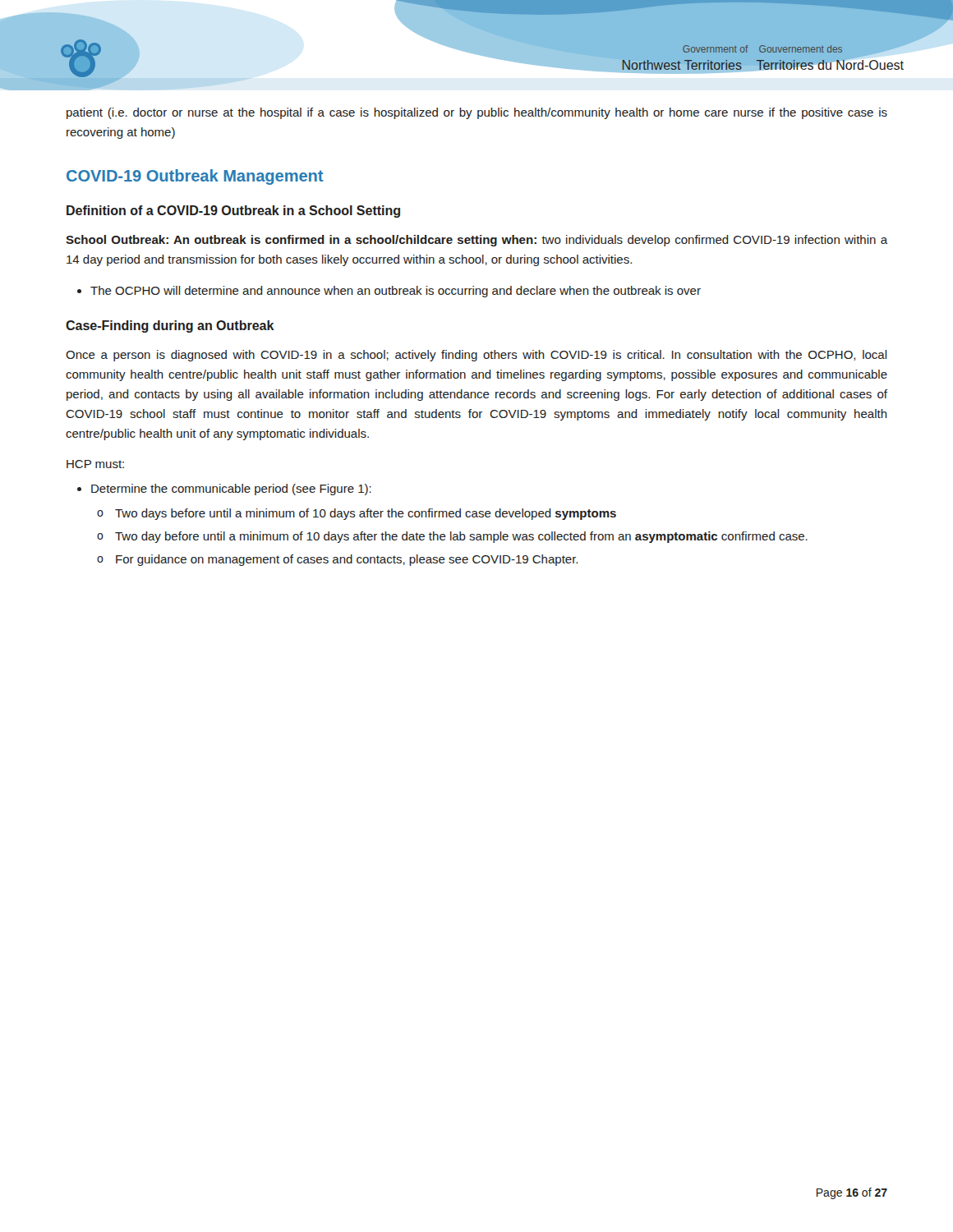Image resolution: width=953 pixels, height=1232 pixels.
Task: Find the section header on this page that starts "Definition of a"
Action: [x=233, y=211]
